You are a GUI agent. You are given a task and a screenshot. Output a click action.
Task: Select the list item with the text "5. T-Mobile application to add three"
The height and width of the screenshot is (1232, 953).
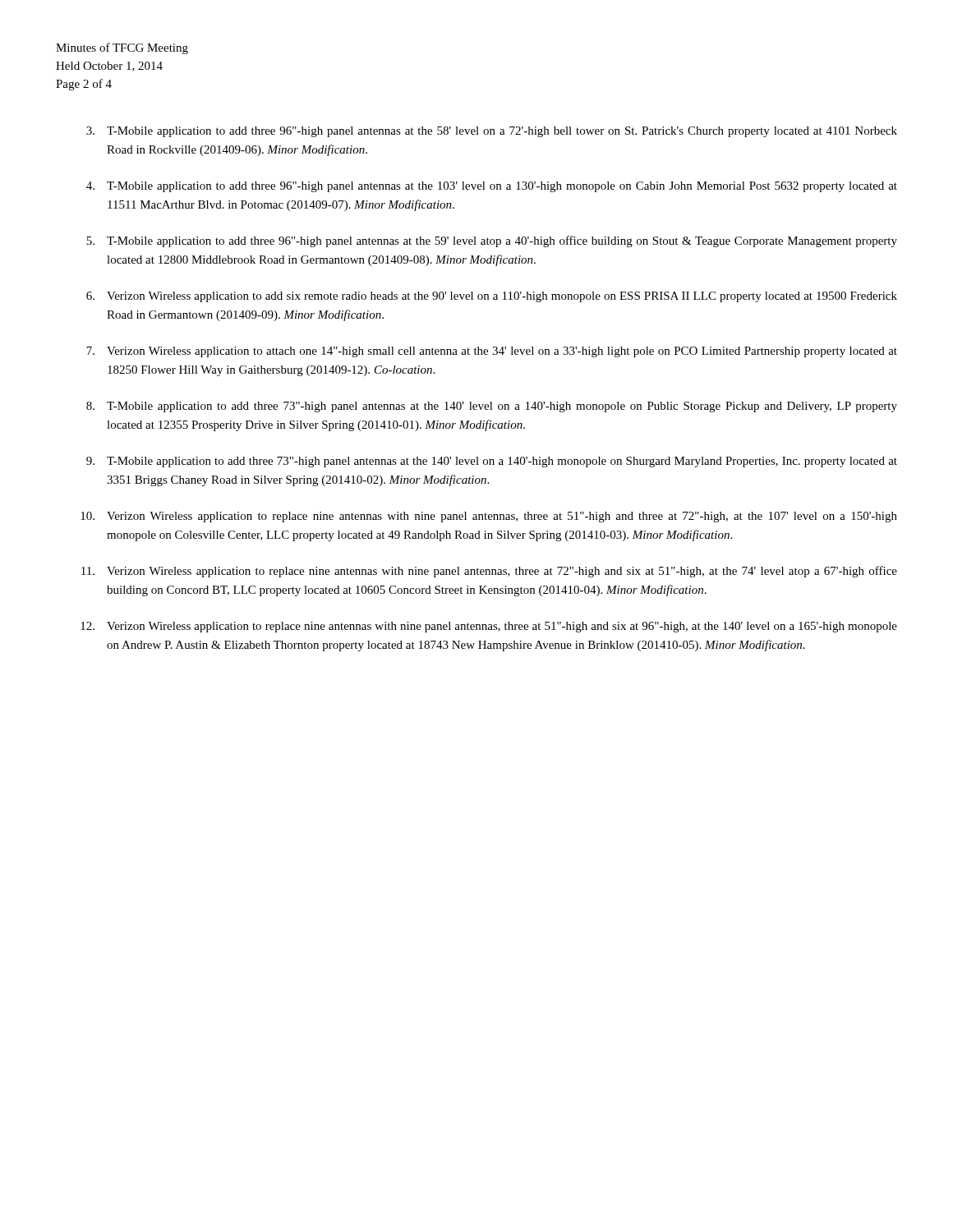tap(476, 250)
